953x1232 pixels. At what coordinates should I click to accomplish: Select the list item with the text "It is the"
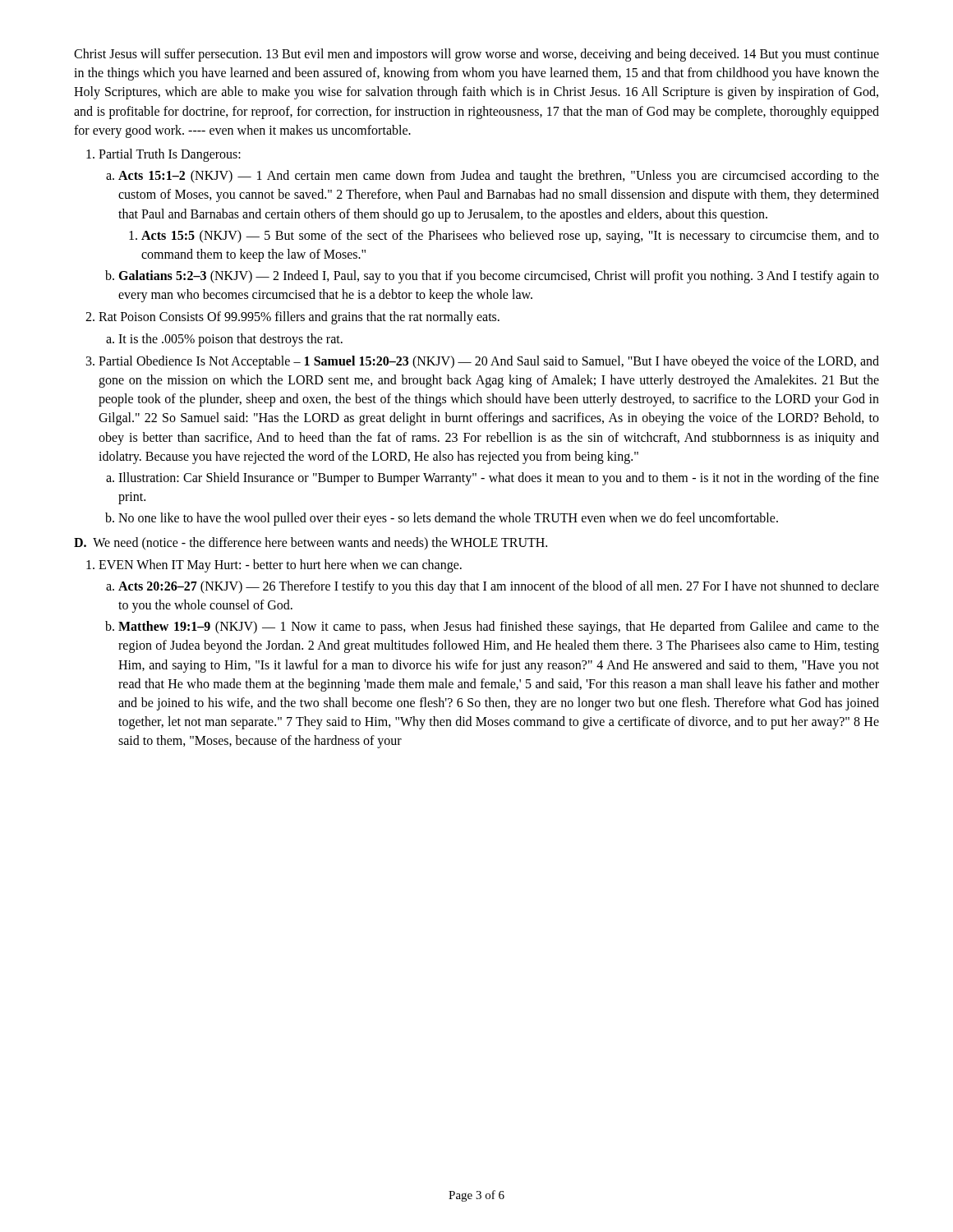click(231, 338)
